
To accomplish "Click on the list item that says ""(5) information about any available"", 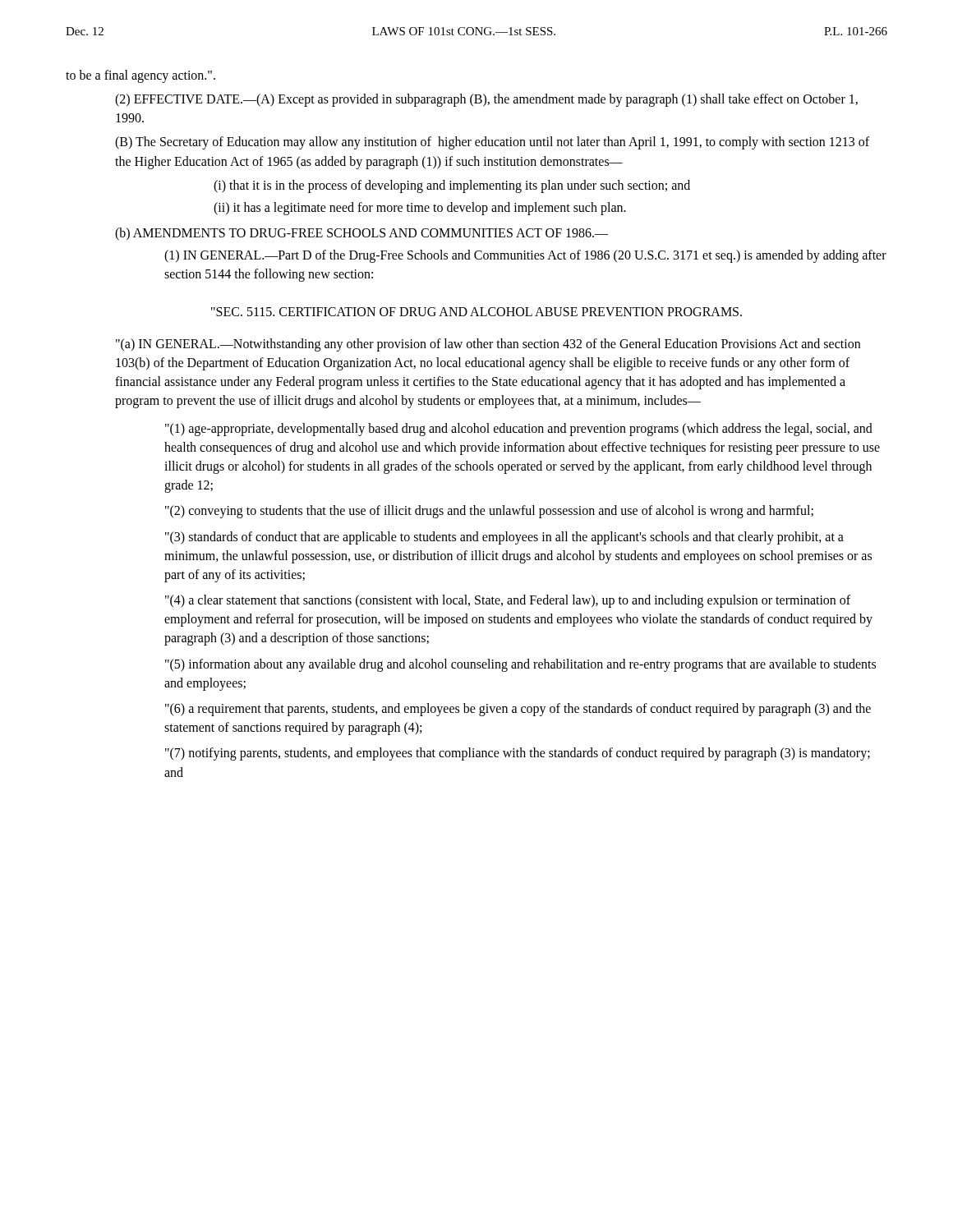I will [x=526, y=673].
